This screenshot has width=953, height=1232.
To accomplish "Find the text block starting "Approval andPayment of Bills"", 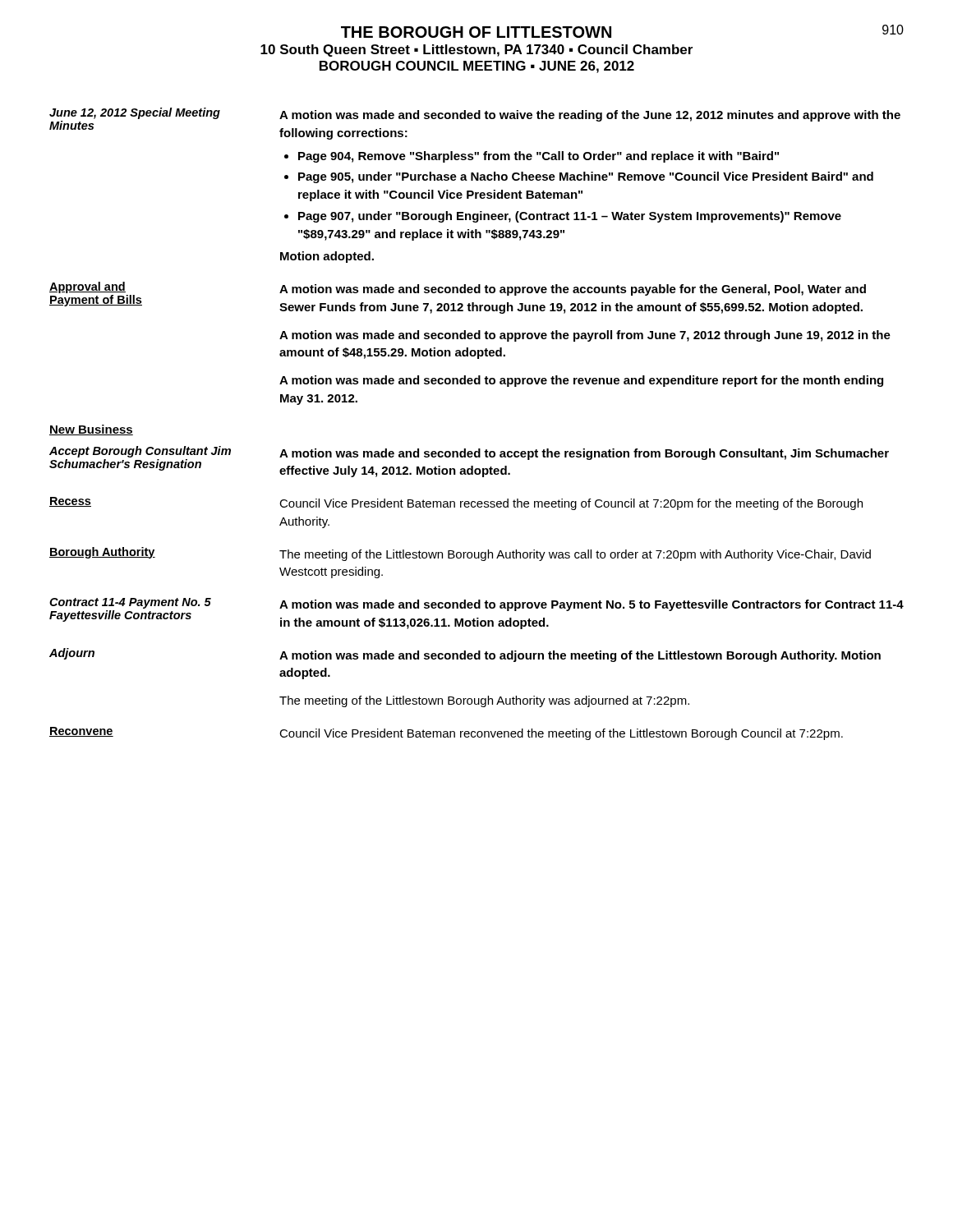I will pyautogui.click(x=96, y=293).
